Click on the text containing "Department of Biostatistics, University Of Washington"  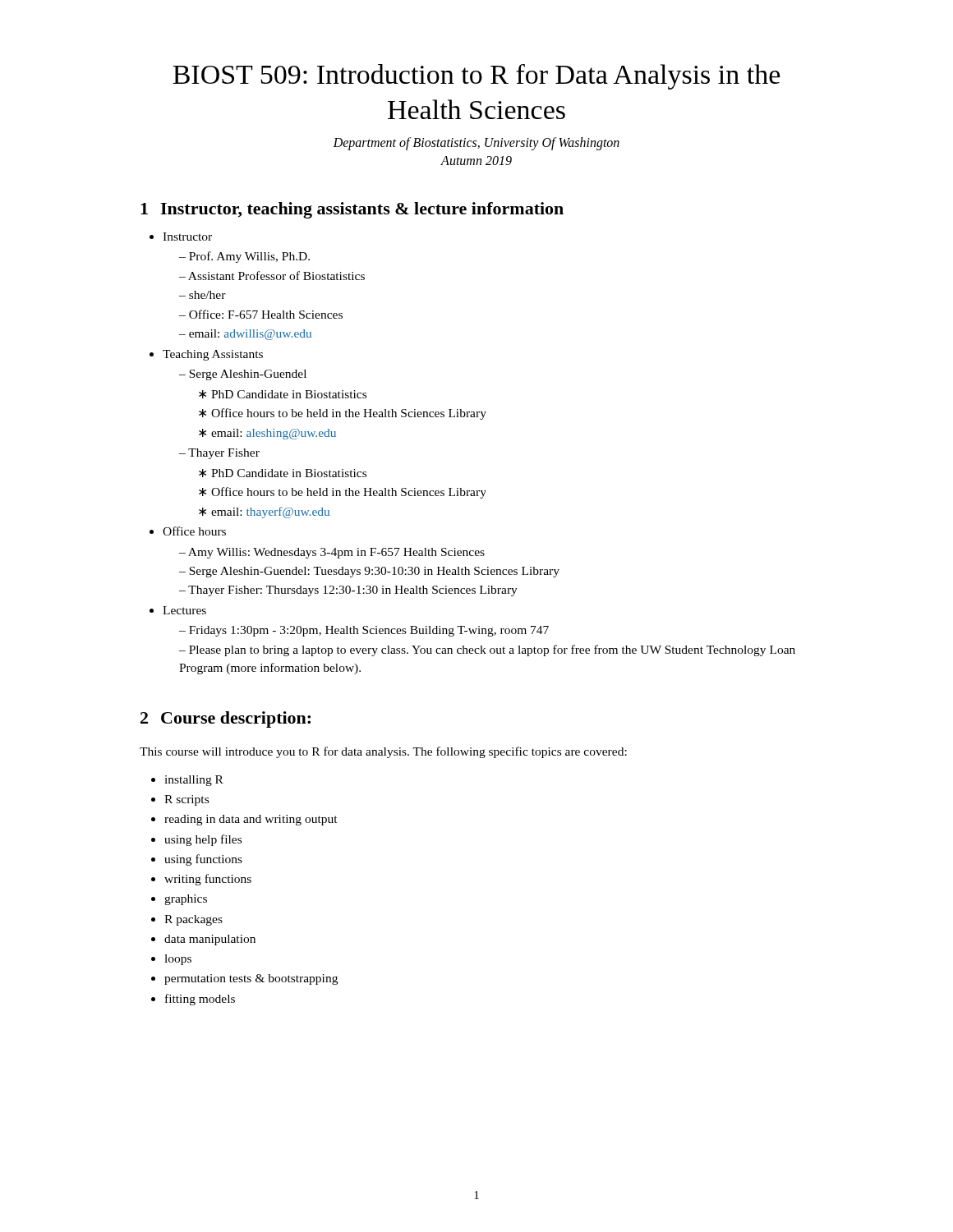click(476, 142)
